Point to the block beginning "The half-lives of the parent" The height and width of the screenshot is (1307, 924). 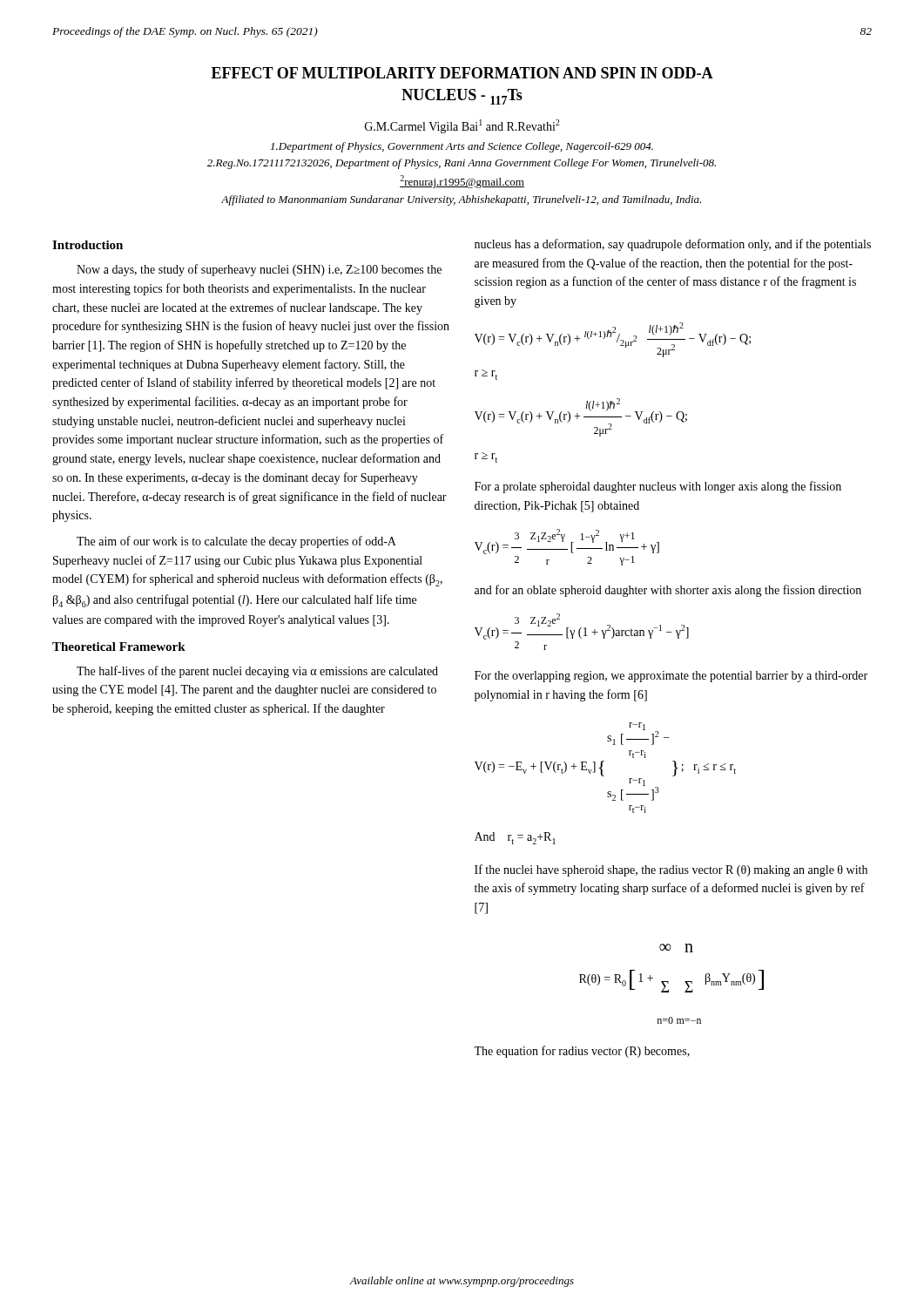[245, 690]
